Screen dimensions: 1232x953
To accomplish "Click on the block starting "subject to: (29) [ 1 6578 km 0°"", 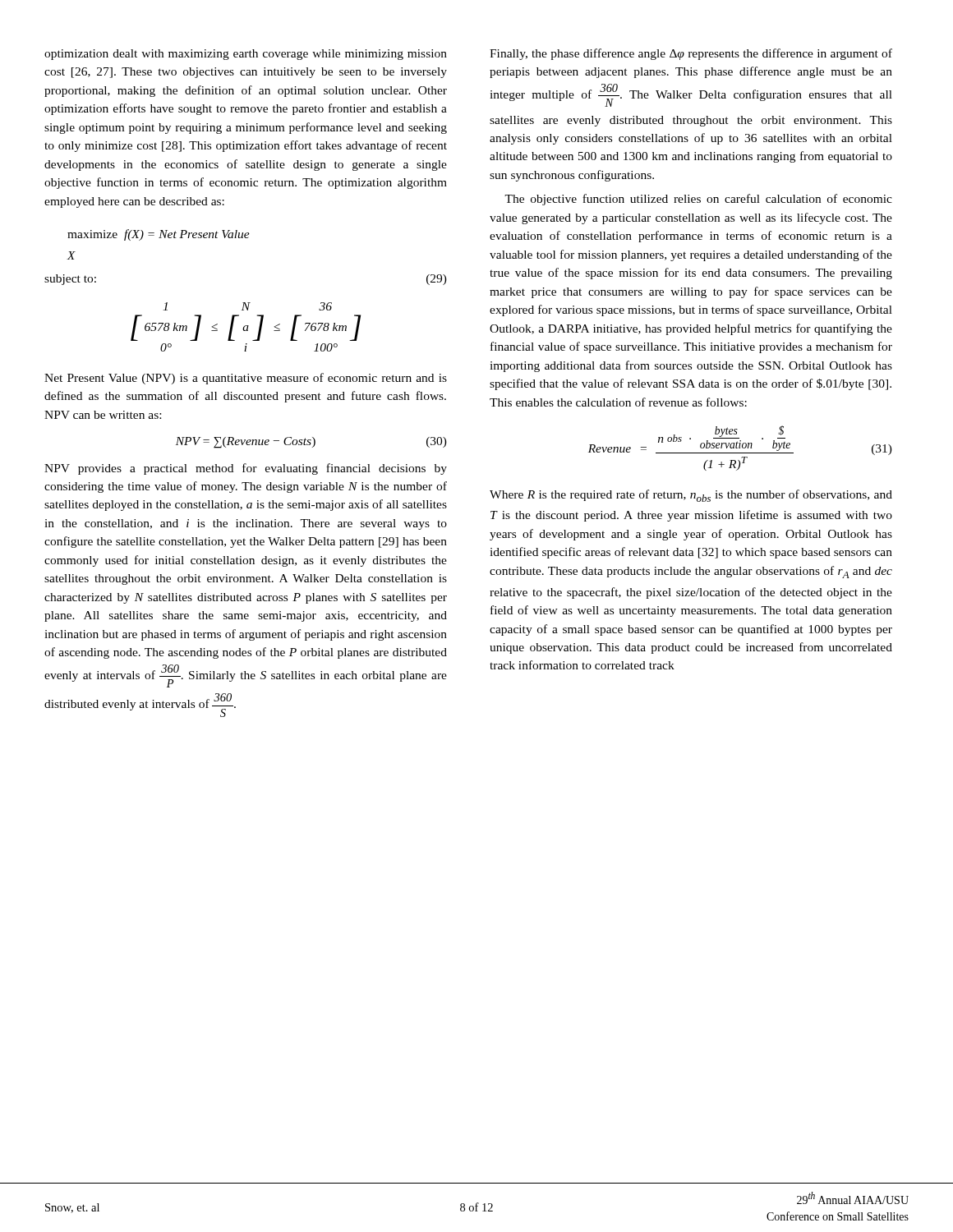I will 246,313.
